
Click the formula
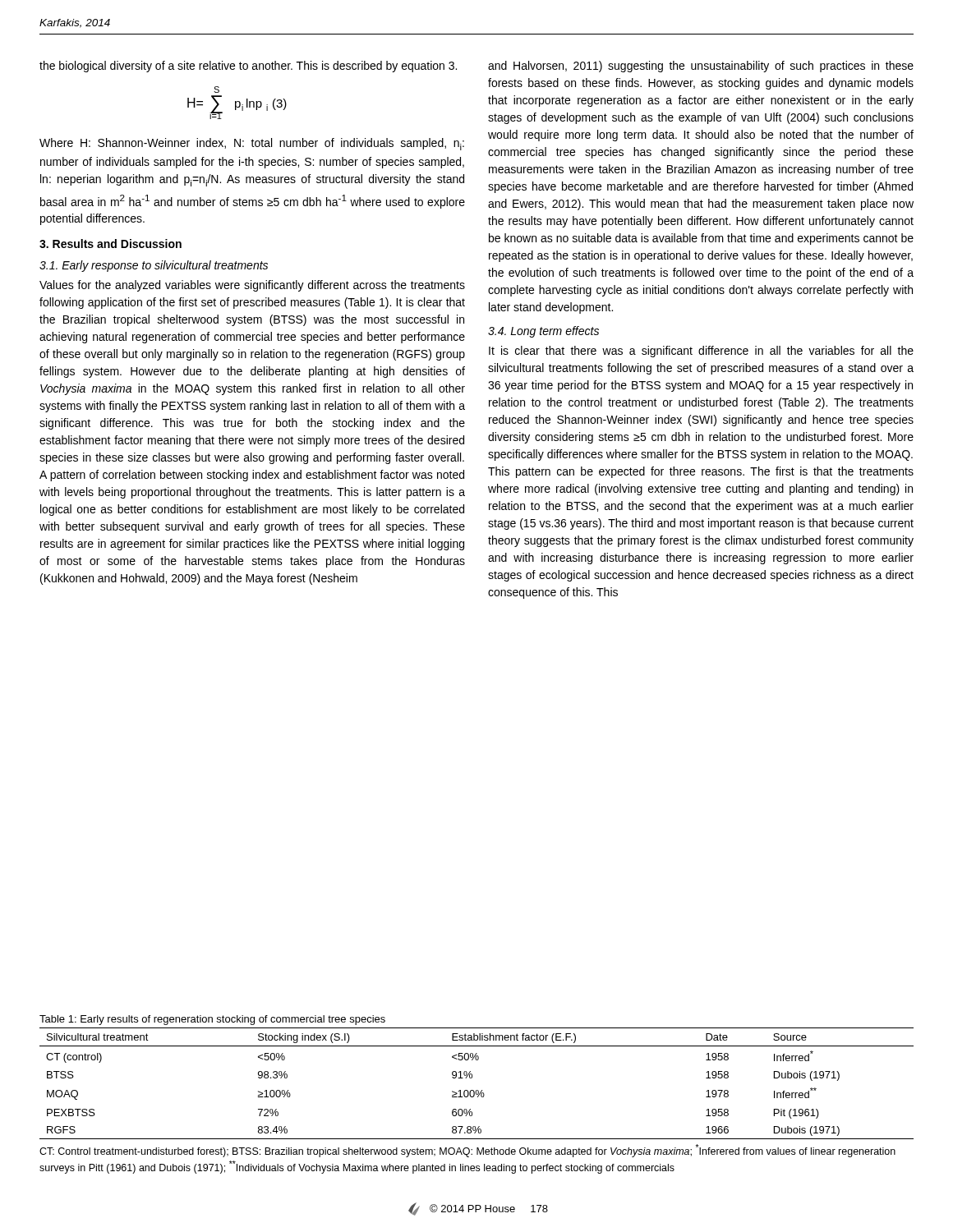click(x=252, y=103)
